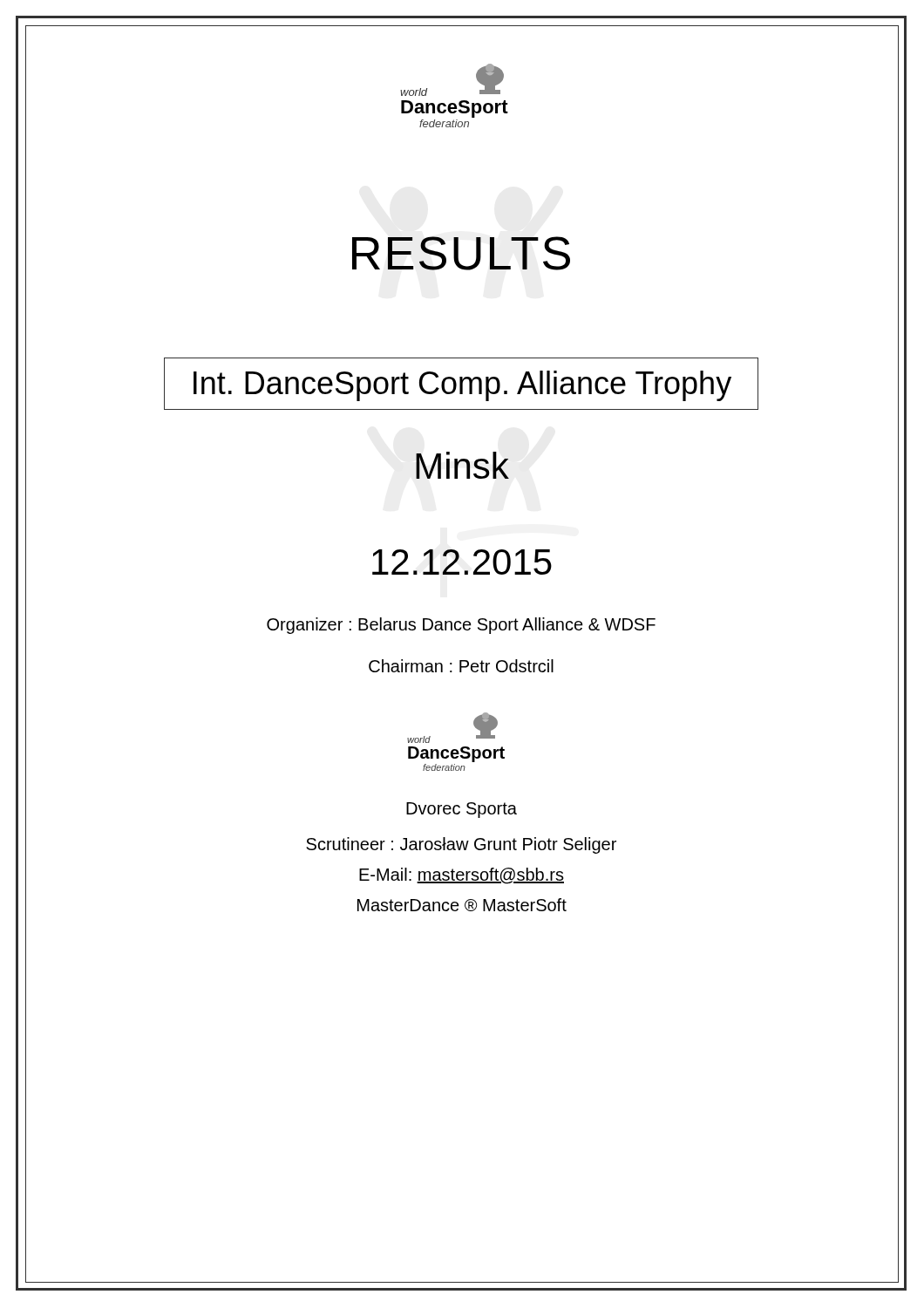Locate the title with the text "Int. DanceSport Comp. Alliance Trophy"
This screenshot has width=924, height=1308.
461,383
